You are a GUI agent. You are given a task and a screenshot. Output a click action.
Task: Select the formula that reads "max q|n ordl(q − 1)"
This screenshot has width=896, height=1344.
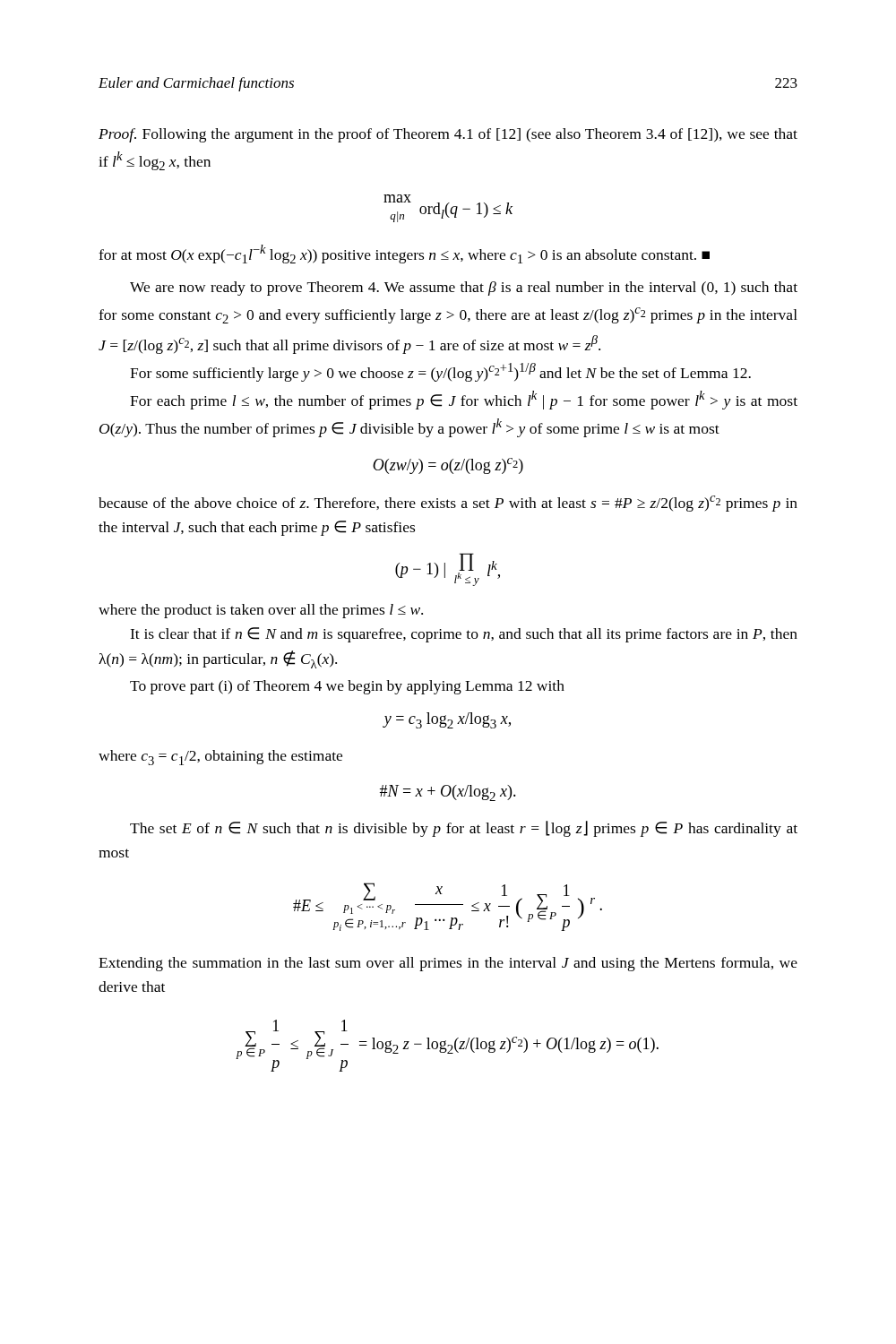(448, 206)
